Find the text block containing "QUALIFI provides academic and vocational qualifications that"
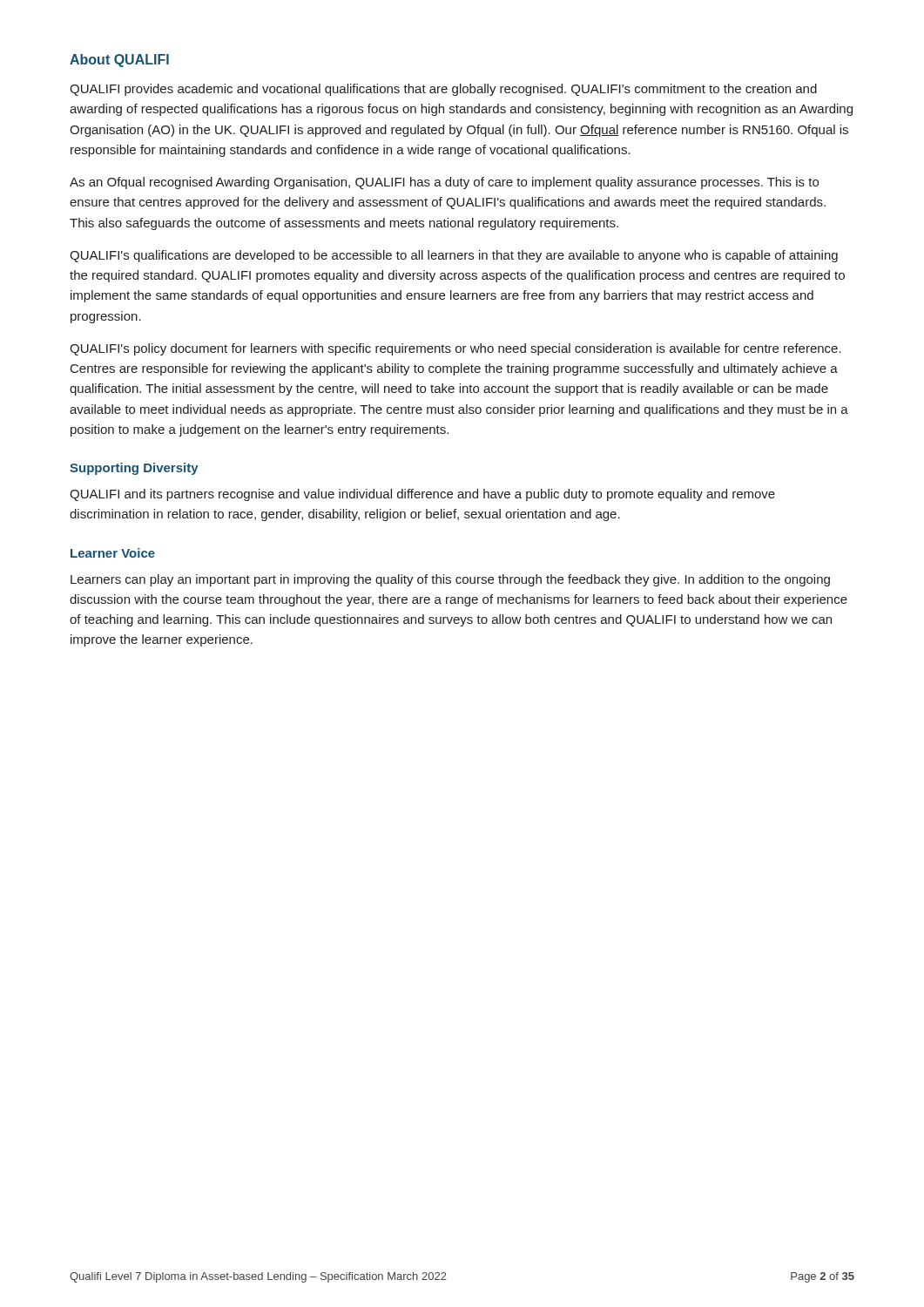924x1307 pixels. (462, 119)
